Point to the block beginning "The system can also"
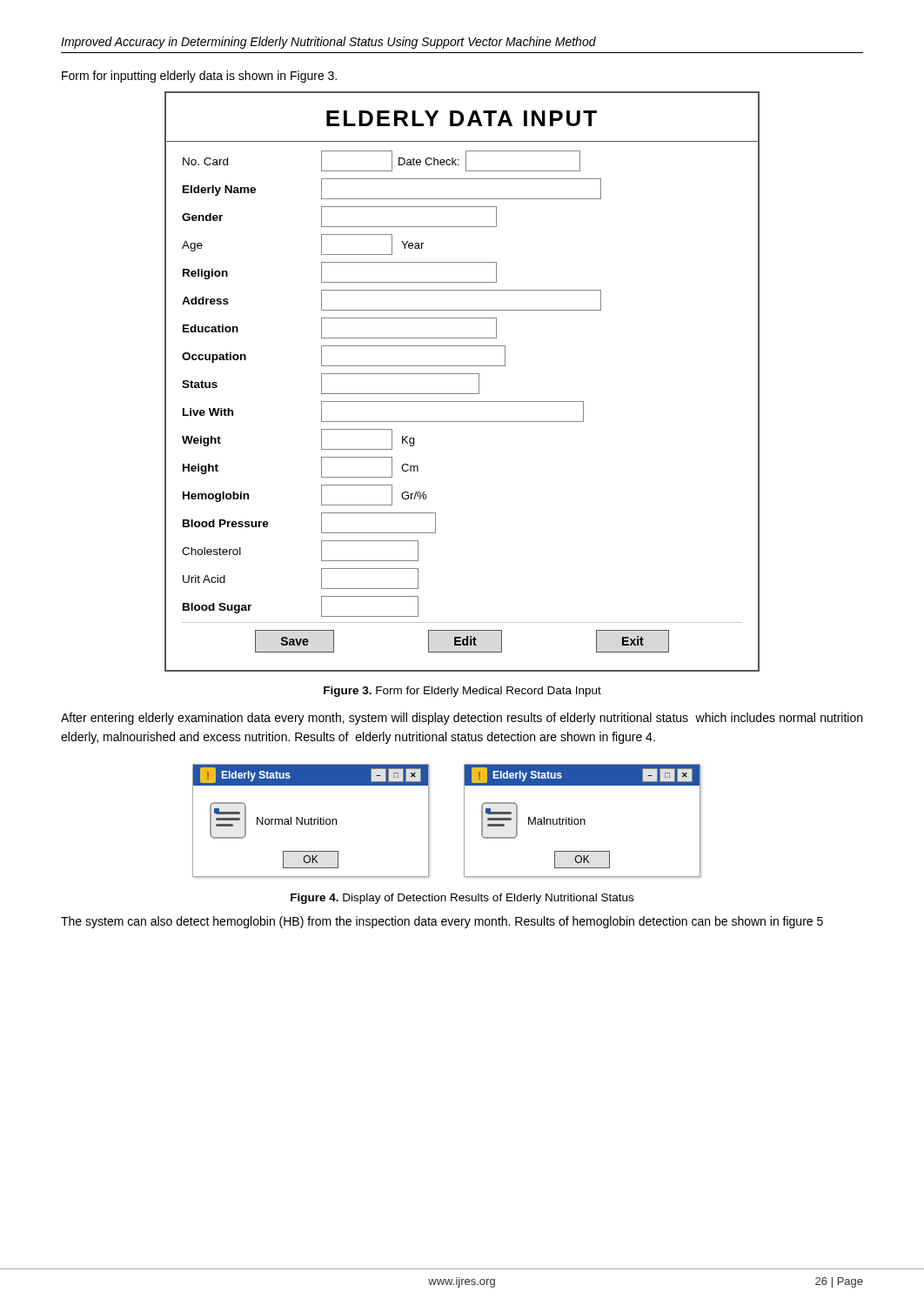 (x=442, y=922)
